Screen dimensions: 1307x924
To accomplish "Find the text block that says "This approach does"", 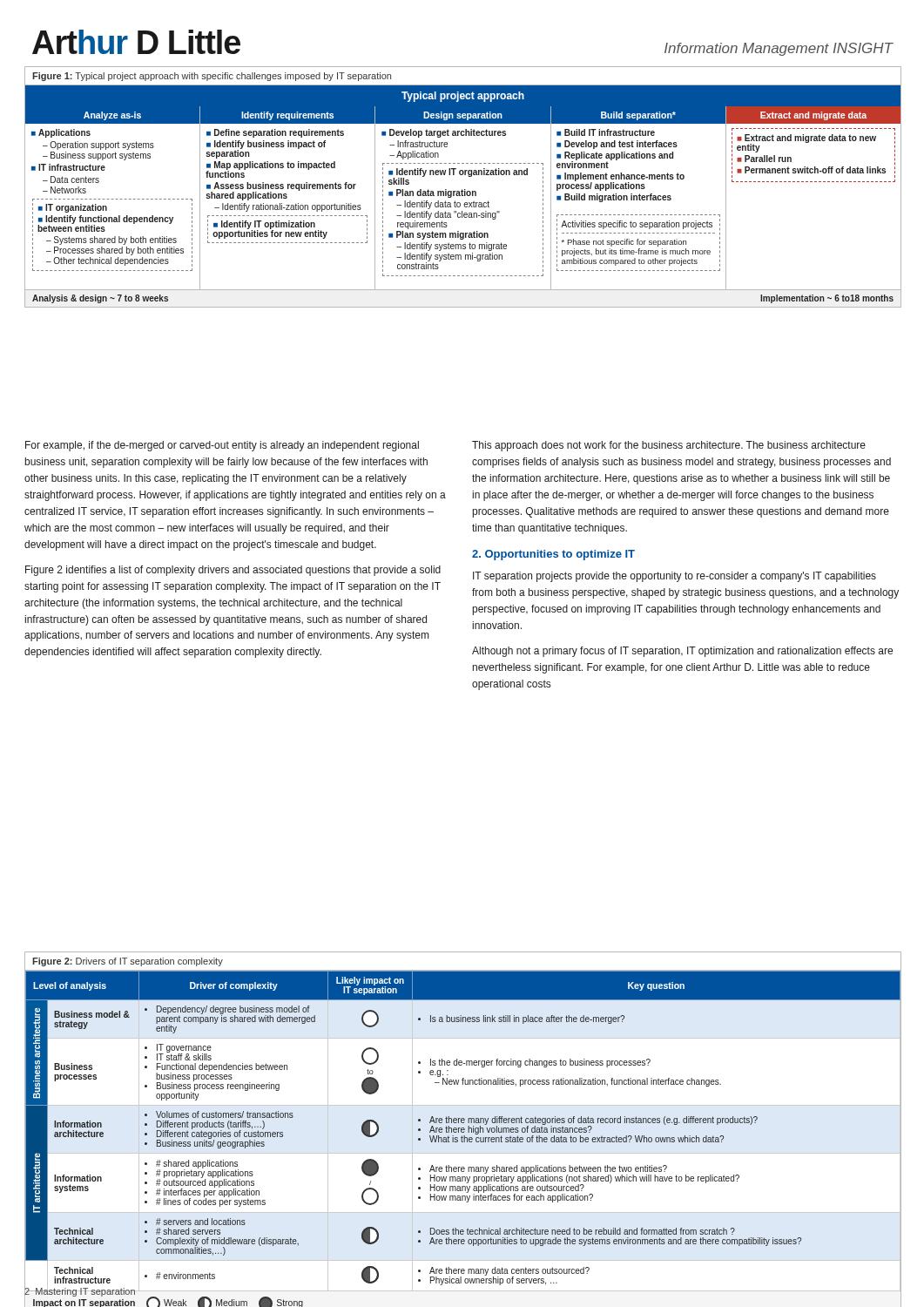I will 686,487.
